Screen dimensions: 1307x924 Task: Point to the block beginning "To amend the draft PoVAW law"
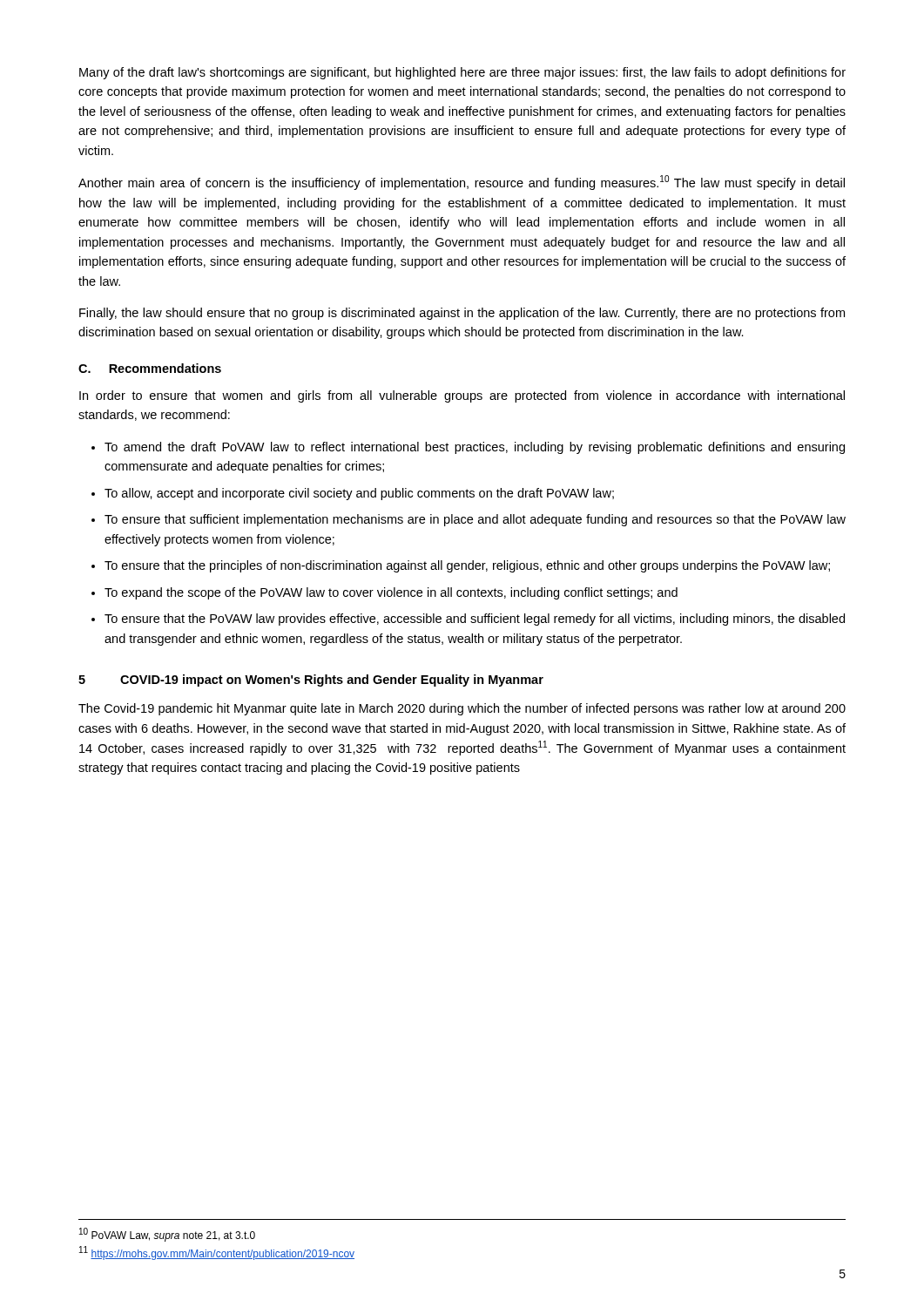coord(475,457)
